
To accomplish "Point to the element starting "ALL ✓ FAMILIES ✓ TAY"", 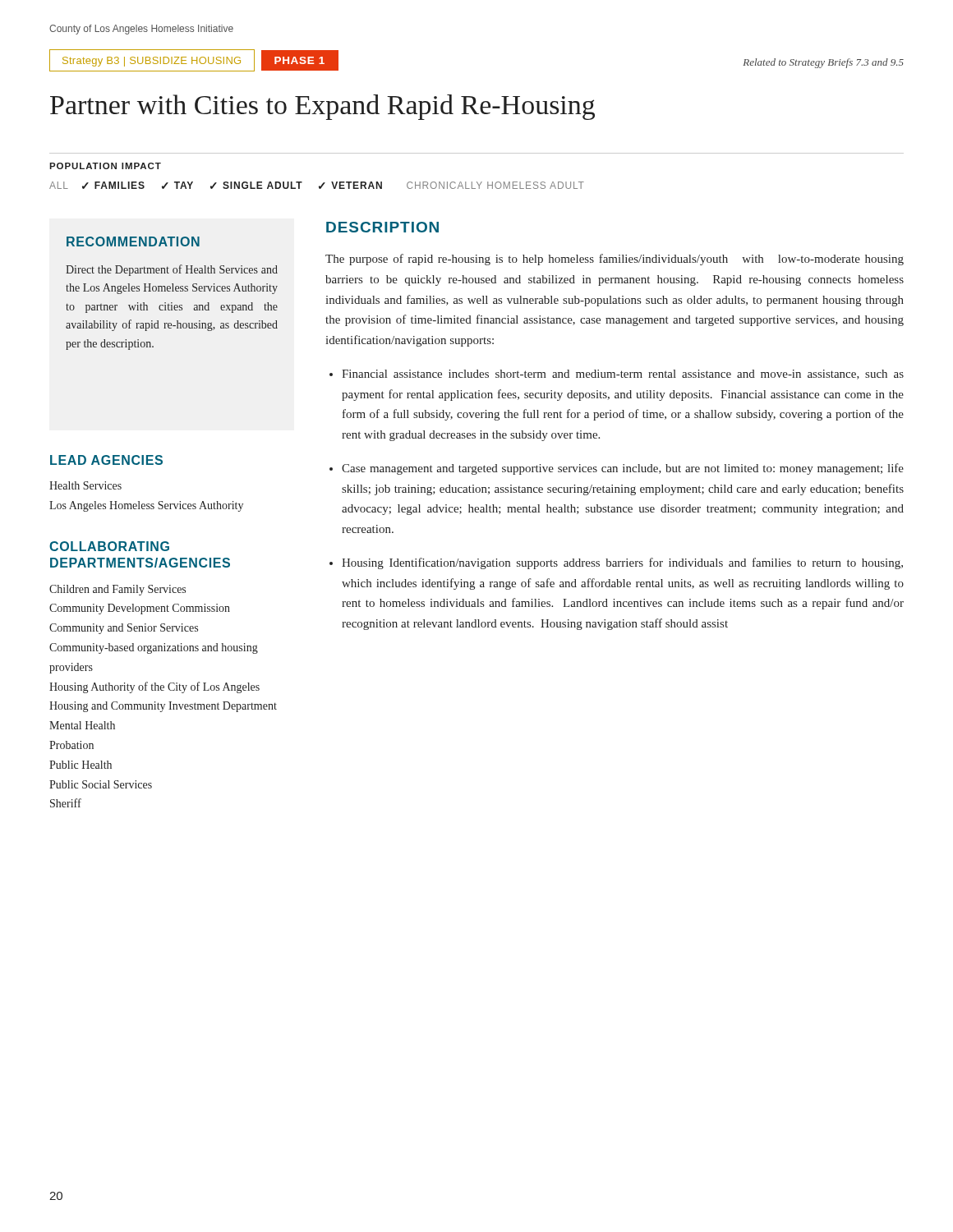I will 317,186.
